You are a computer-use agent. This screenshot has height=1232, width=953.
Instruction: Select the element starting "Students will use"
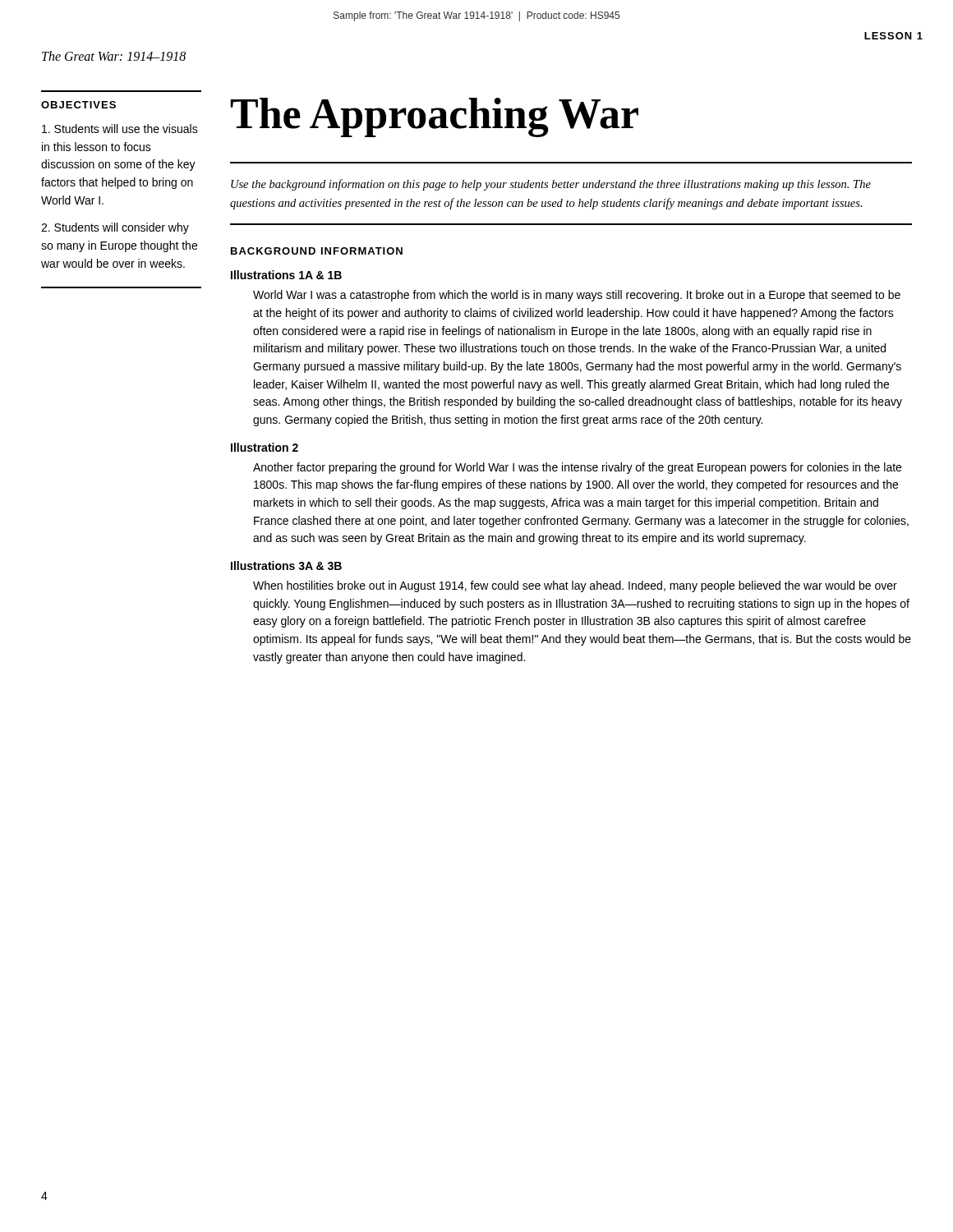pos(119,165)
